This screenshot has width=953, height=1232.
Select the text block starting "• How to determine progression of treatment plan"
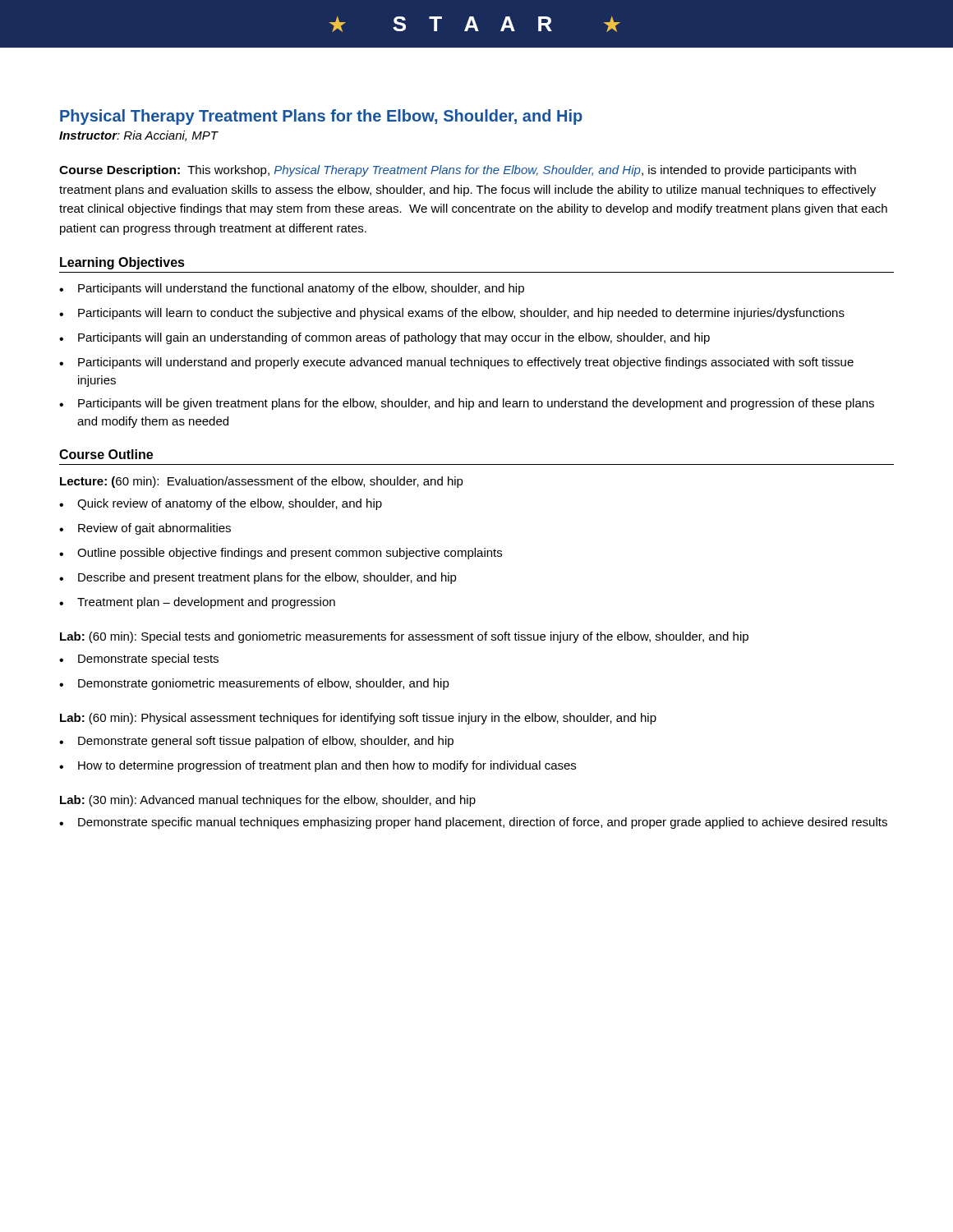tap(476, 766)
